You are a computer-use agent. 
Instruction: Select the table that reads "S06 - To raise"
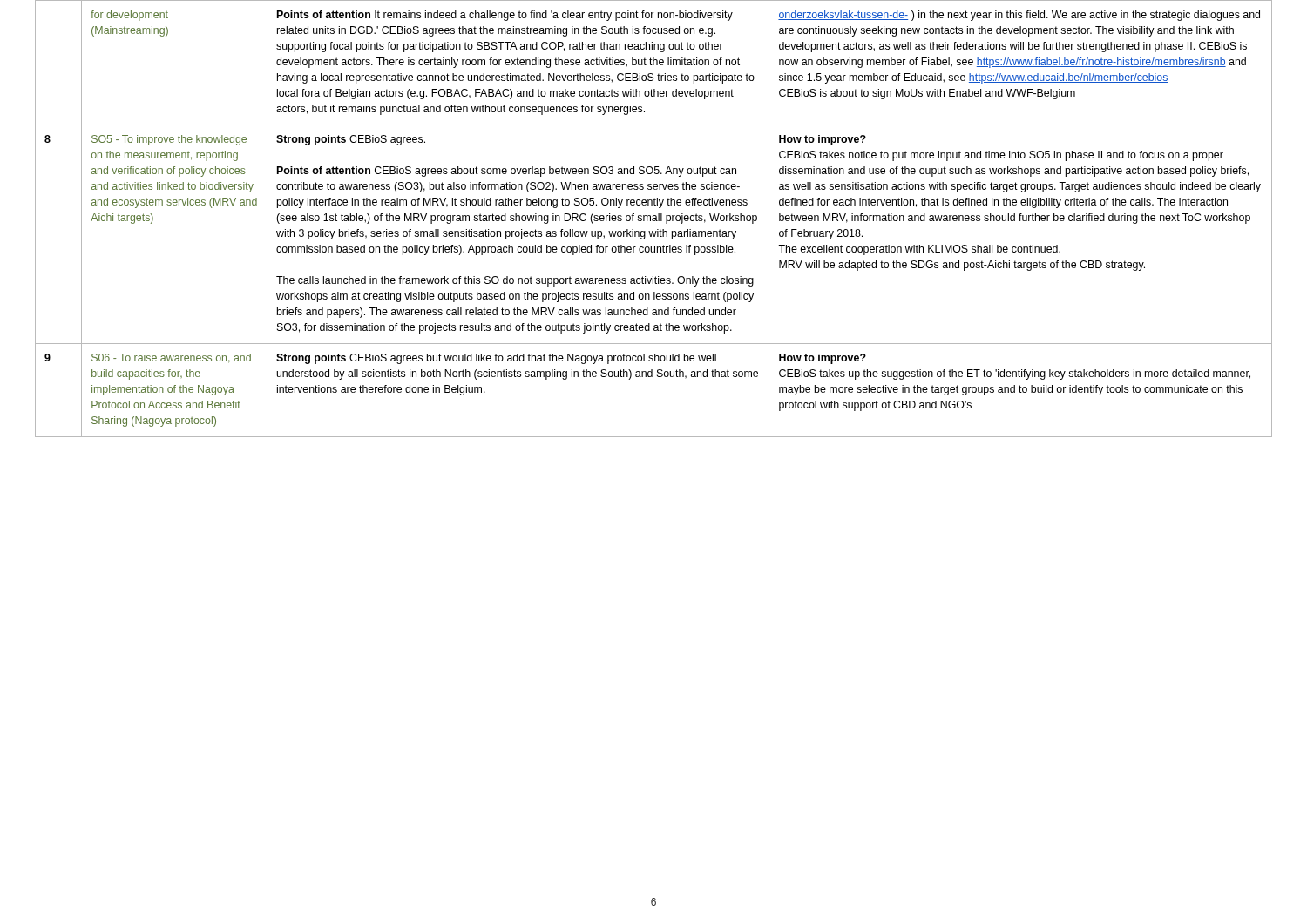(x=654, y=218)
